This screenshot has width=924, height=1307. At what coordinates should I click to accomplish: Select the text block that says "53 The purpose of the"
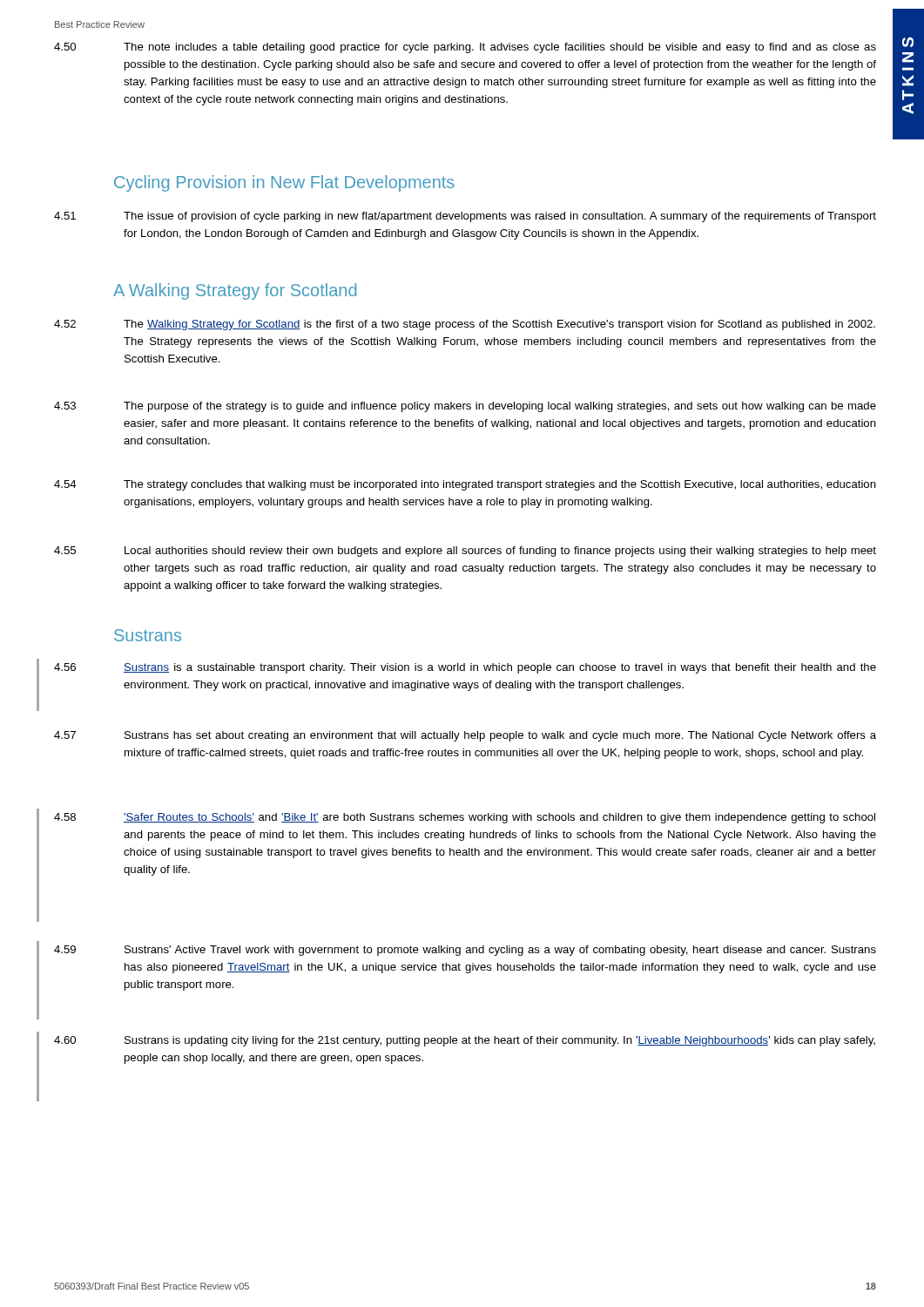[465, 424]
